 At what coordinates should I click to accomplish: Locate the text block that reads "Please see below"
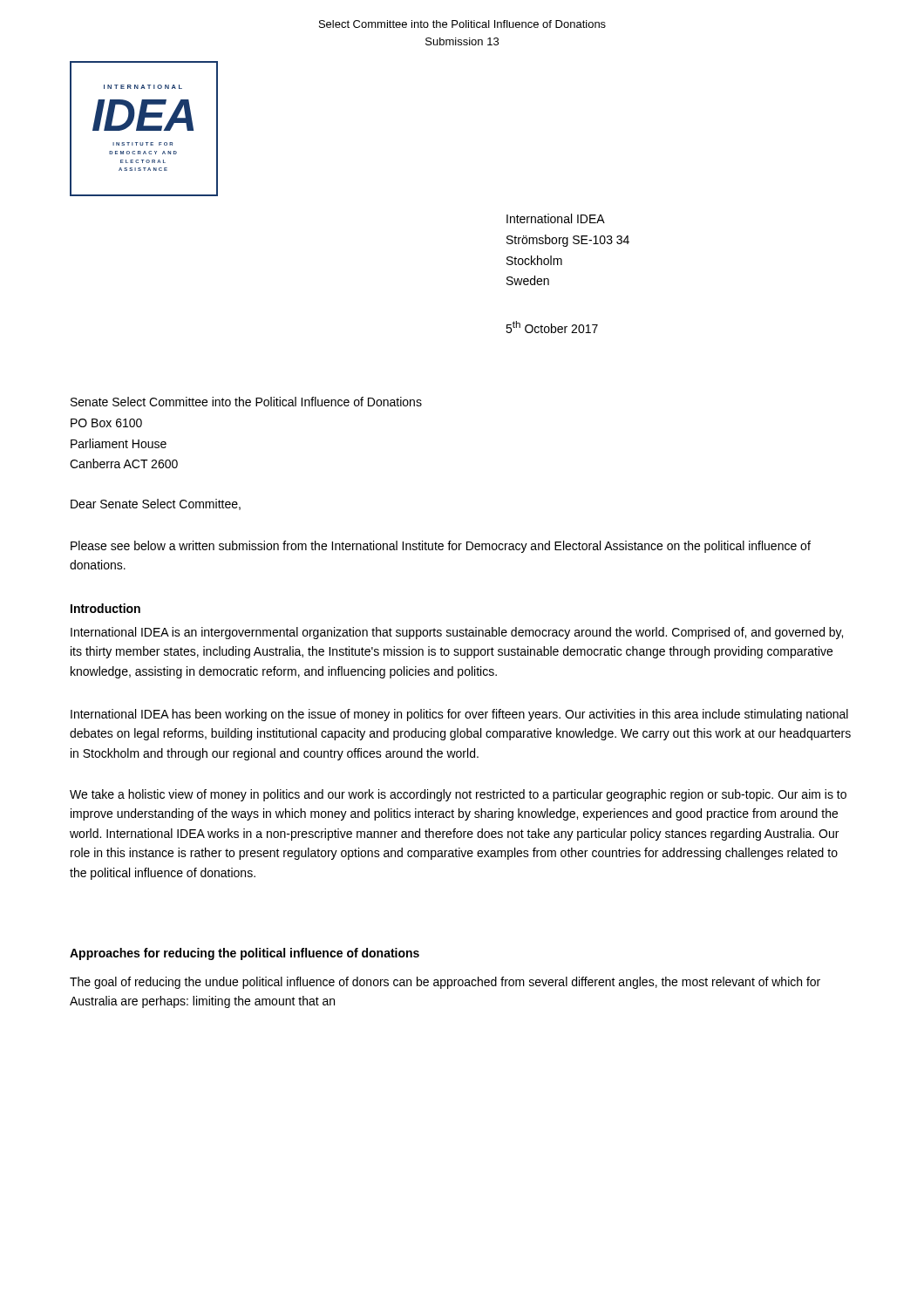[440, 556]
